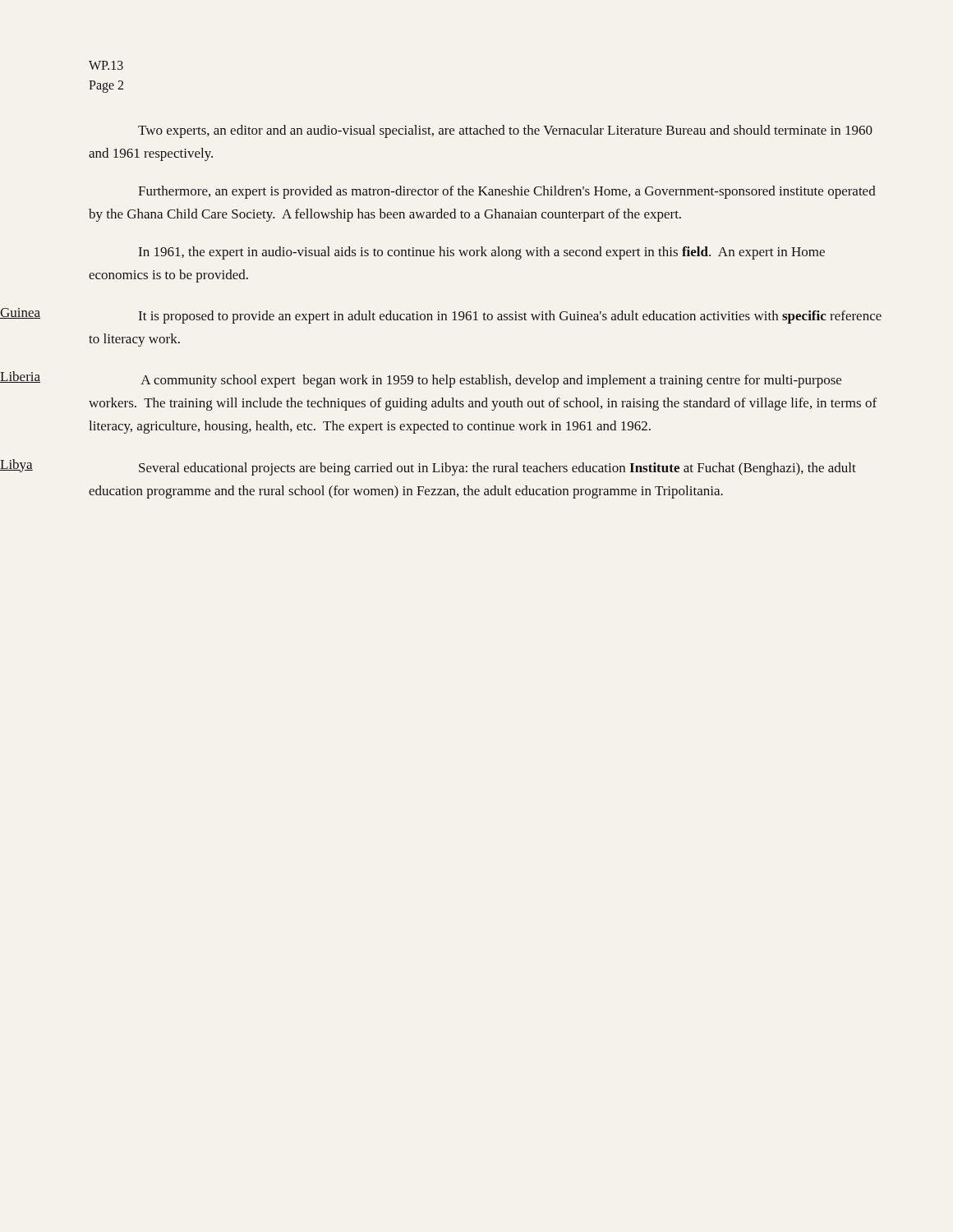
Task: Navigate to the passage starting "Furthermore, an expert is provided as matron-director of"
Action: pos(482,203)
